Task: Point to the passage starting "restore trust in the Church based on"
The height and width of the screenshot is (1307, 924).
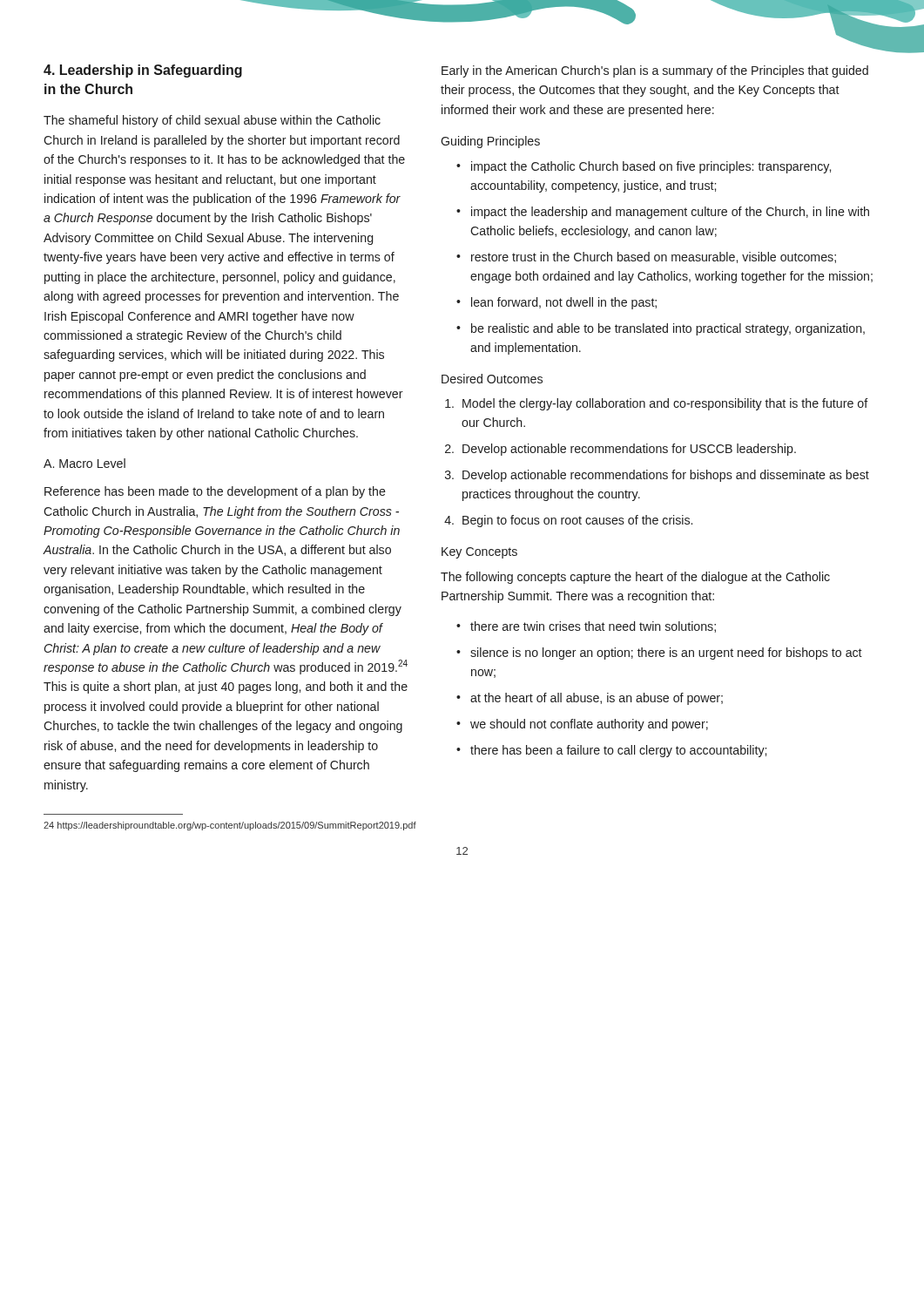Action: point(672,266)
